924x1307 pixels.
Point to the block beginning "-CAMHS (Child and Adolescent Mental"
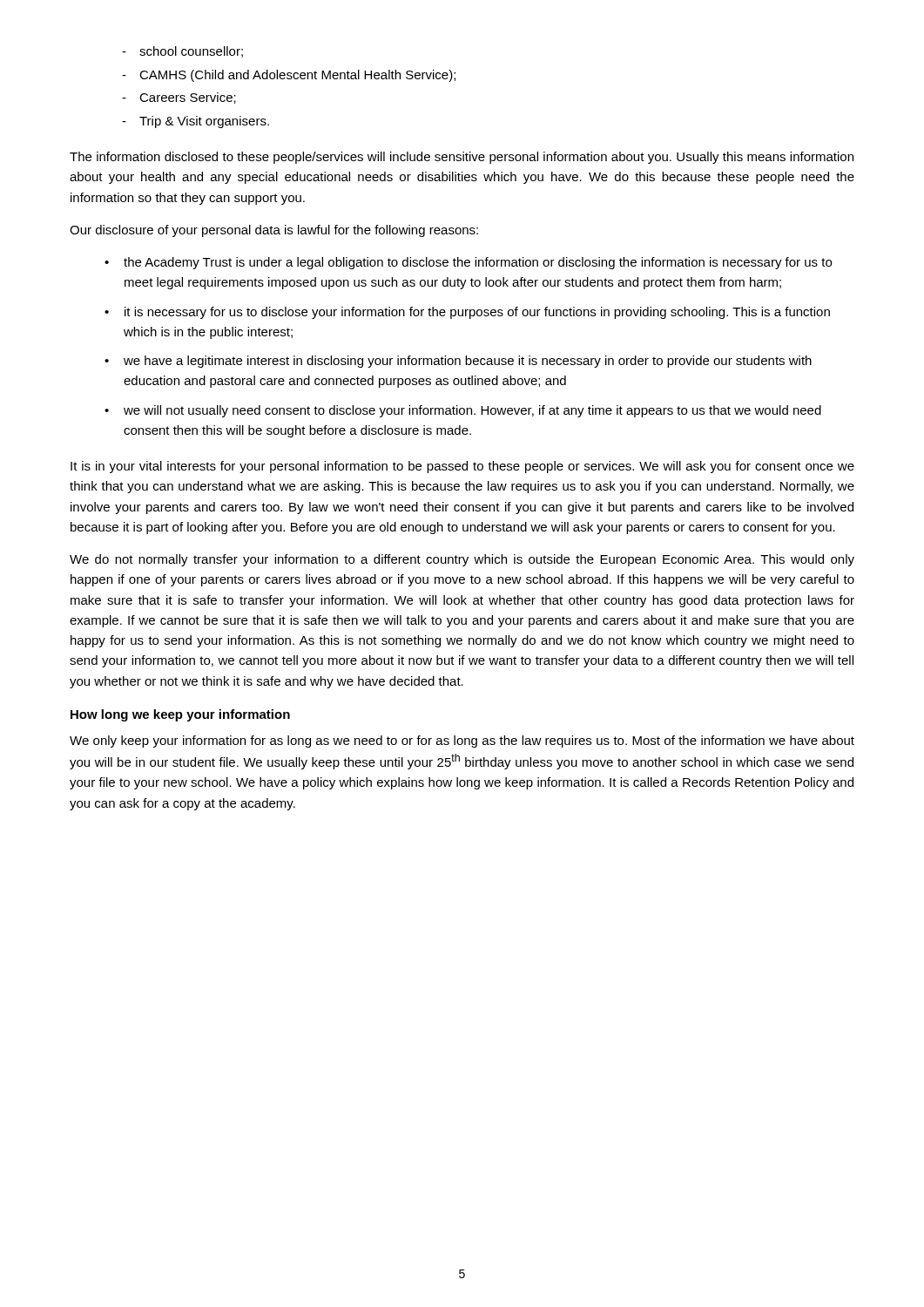(x=289, y=75)
